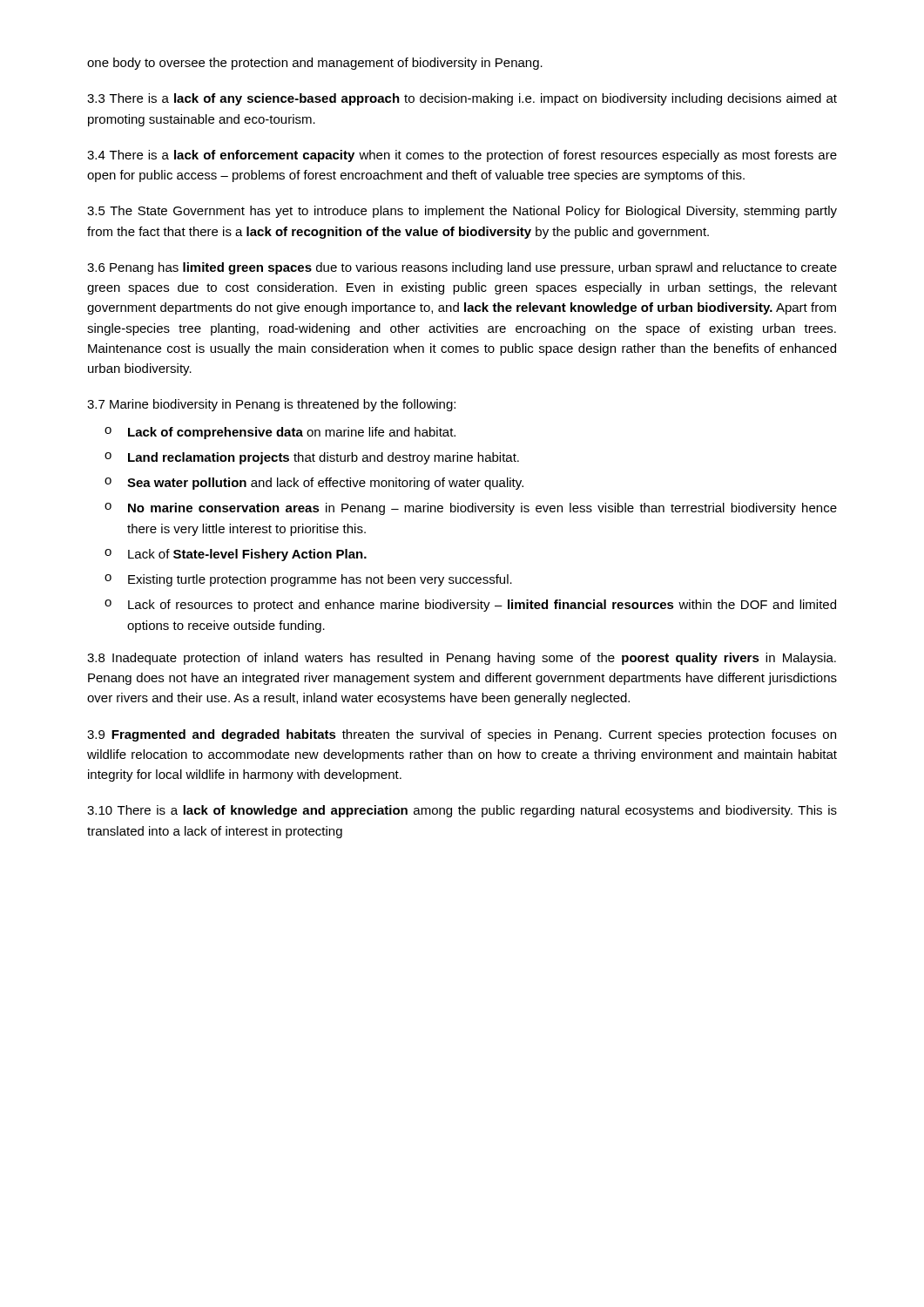924x1307 pixels.
Task: Click the passage that begins "8 Inadequate protection of inland waters has resulted"
Action: 462,677
